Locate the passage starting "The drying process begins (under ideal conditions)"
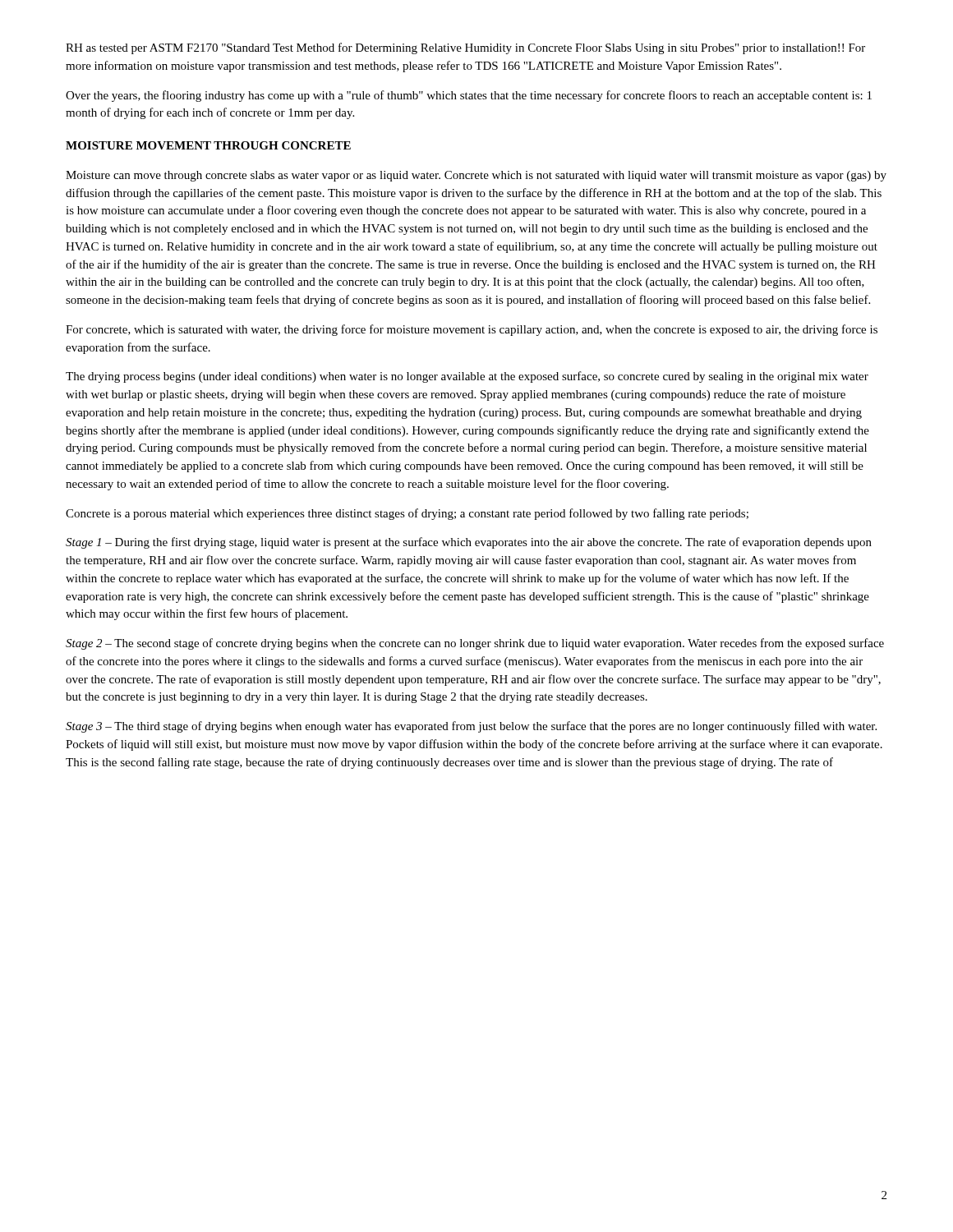The width and height of the screenshot is (953, 1232). tap(467, 430)
